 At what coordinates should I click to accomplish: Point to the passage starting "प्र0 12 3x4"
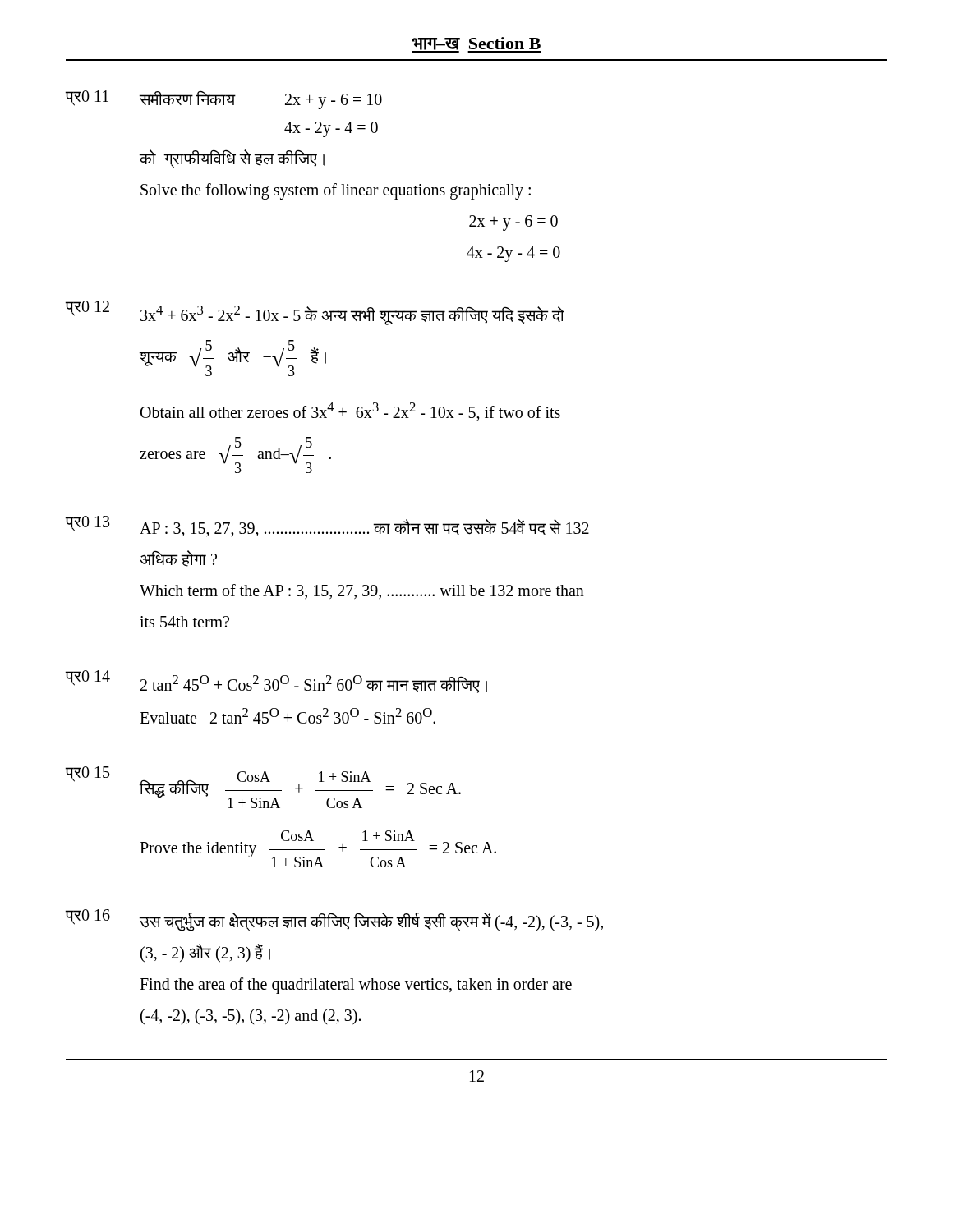476,390
